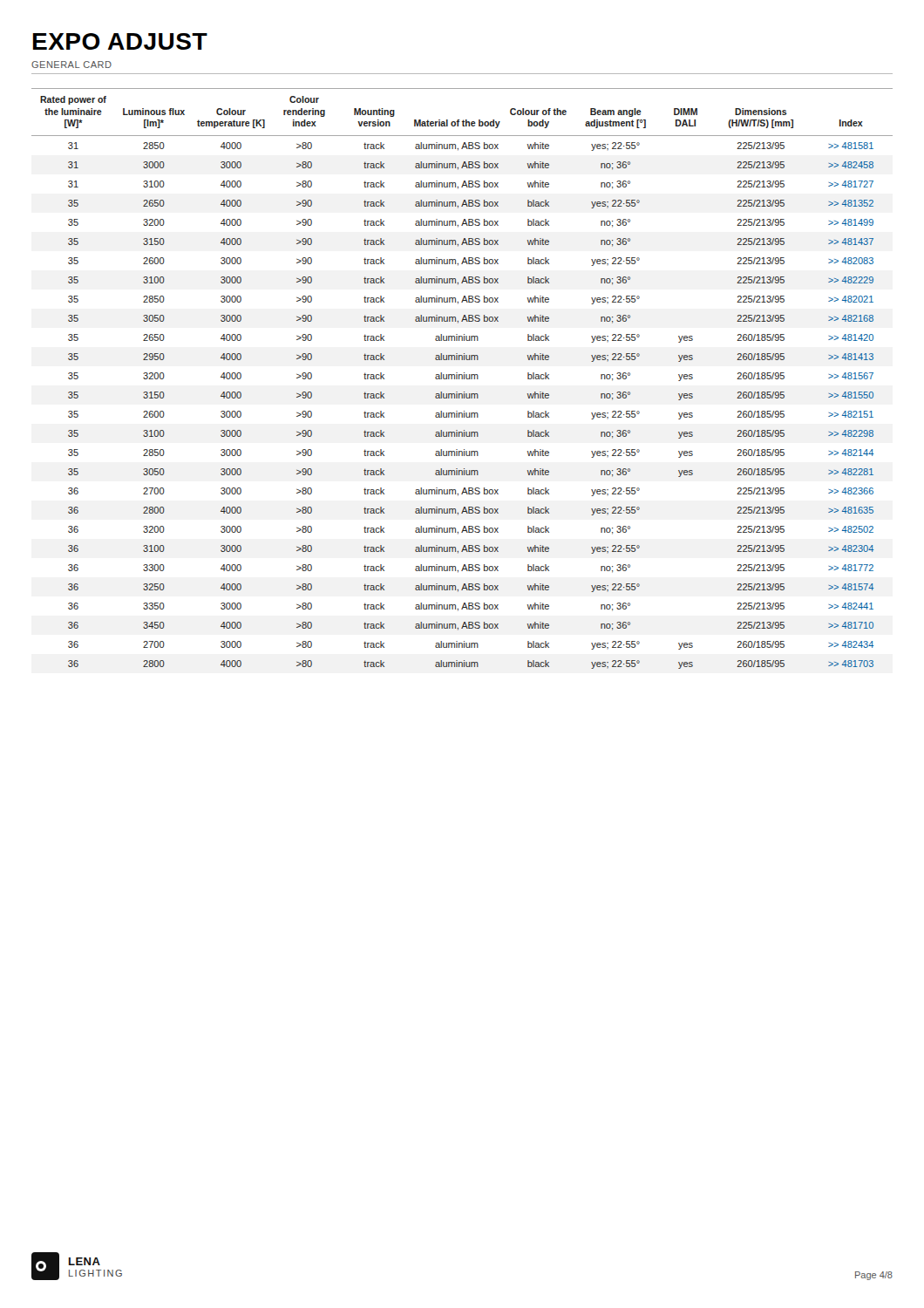
Task: Click on the section header that says "GENERAL CARD"
Action: (72, 64)
